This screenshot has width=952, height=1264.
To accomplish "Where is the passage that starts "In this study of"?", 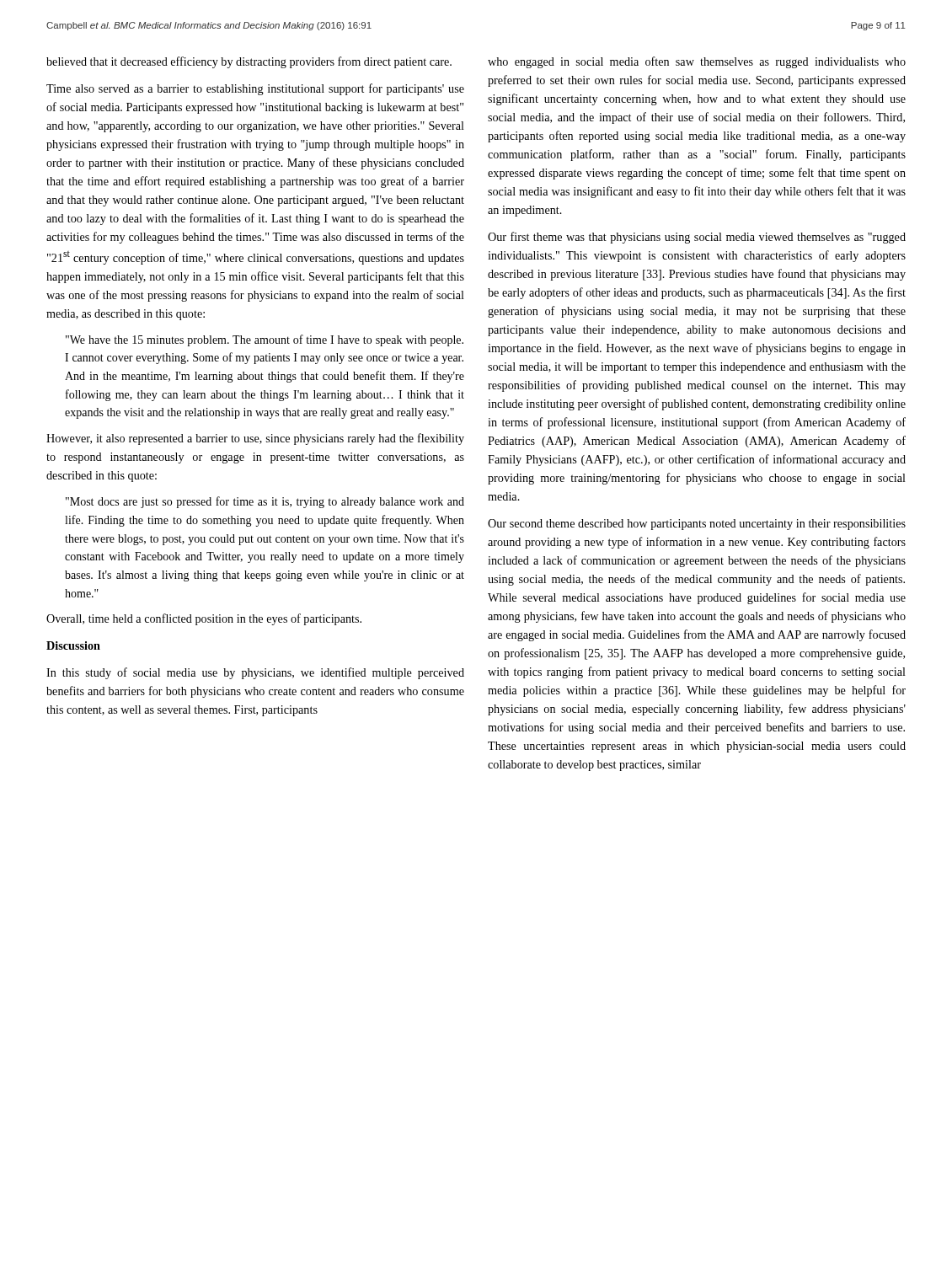I will tap(255, 691).
